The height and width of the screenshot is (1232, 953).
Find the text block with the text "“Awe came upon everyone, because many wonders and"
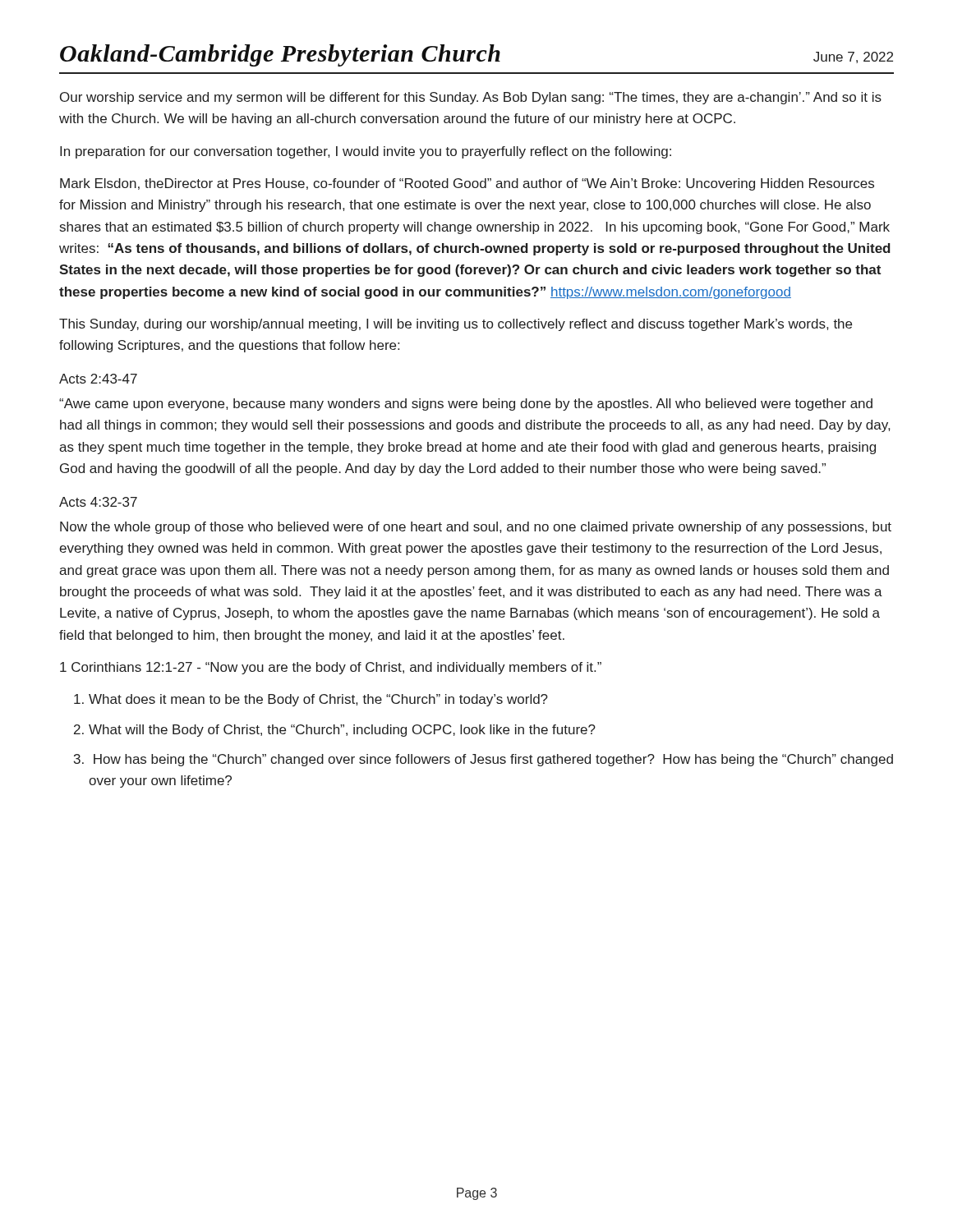click(x=475, y=436)
